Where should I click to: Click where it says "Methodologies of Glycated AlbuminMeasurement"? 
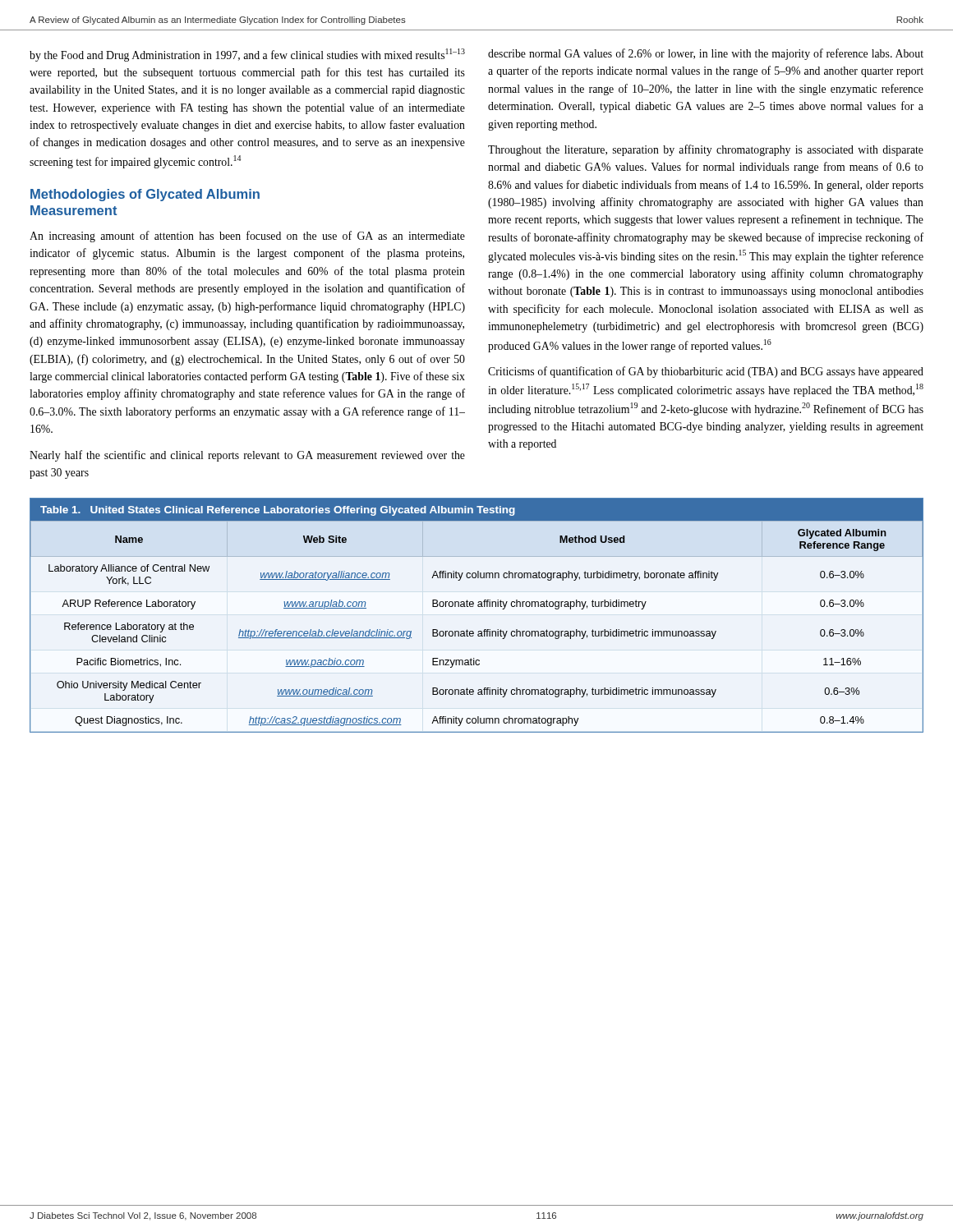point(145,202)
